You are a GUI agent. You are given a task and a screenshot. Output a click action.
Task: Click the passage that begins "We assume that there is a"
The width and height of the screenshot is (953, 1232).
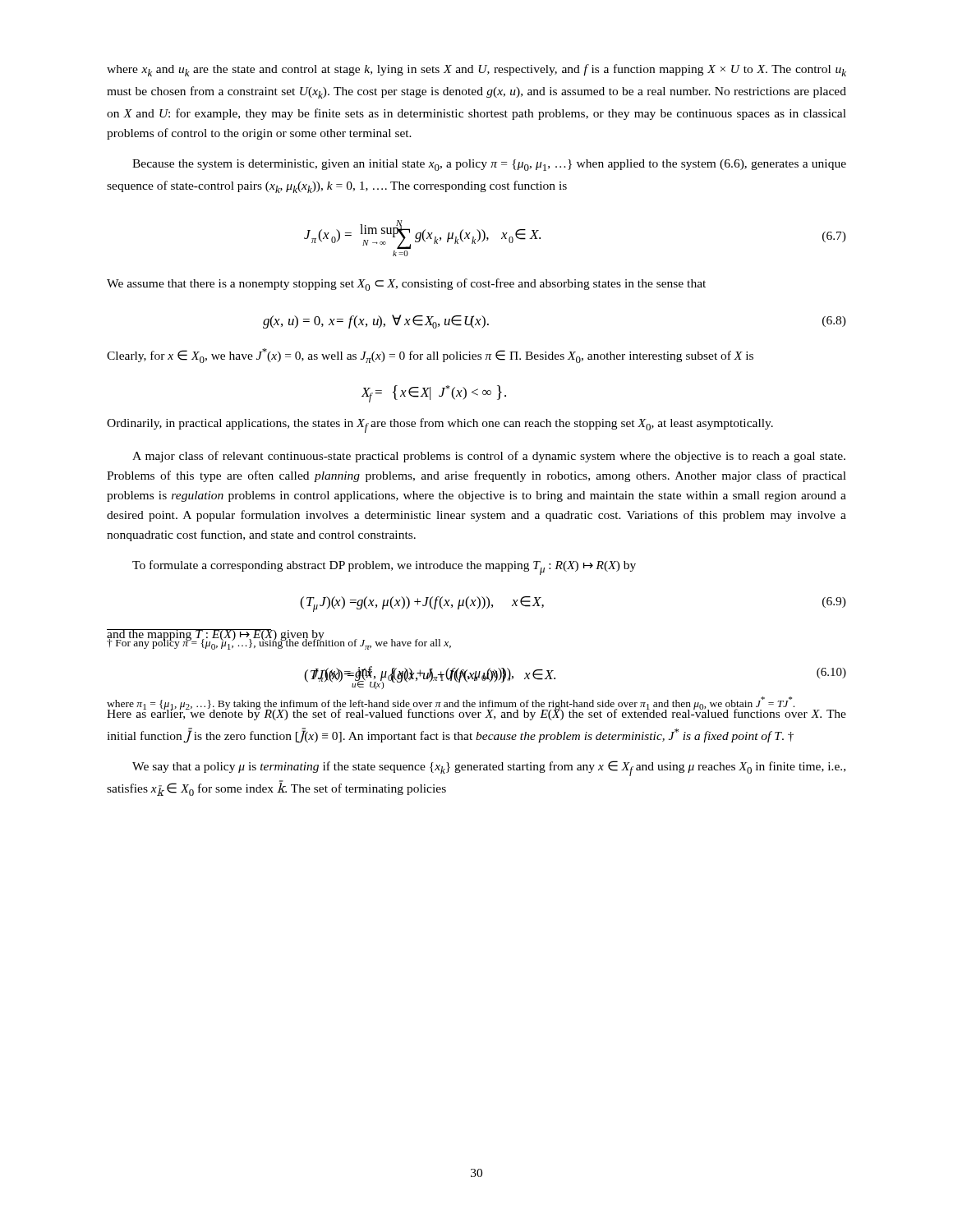(406, 285)
